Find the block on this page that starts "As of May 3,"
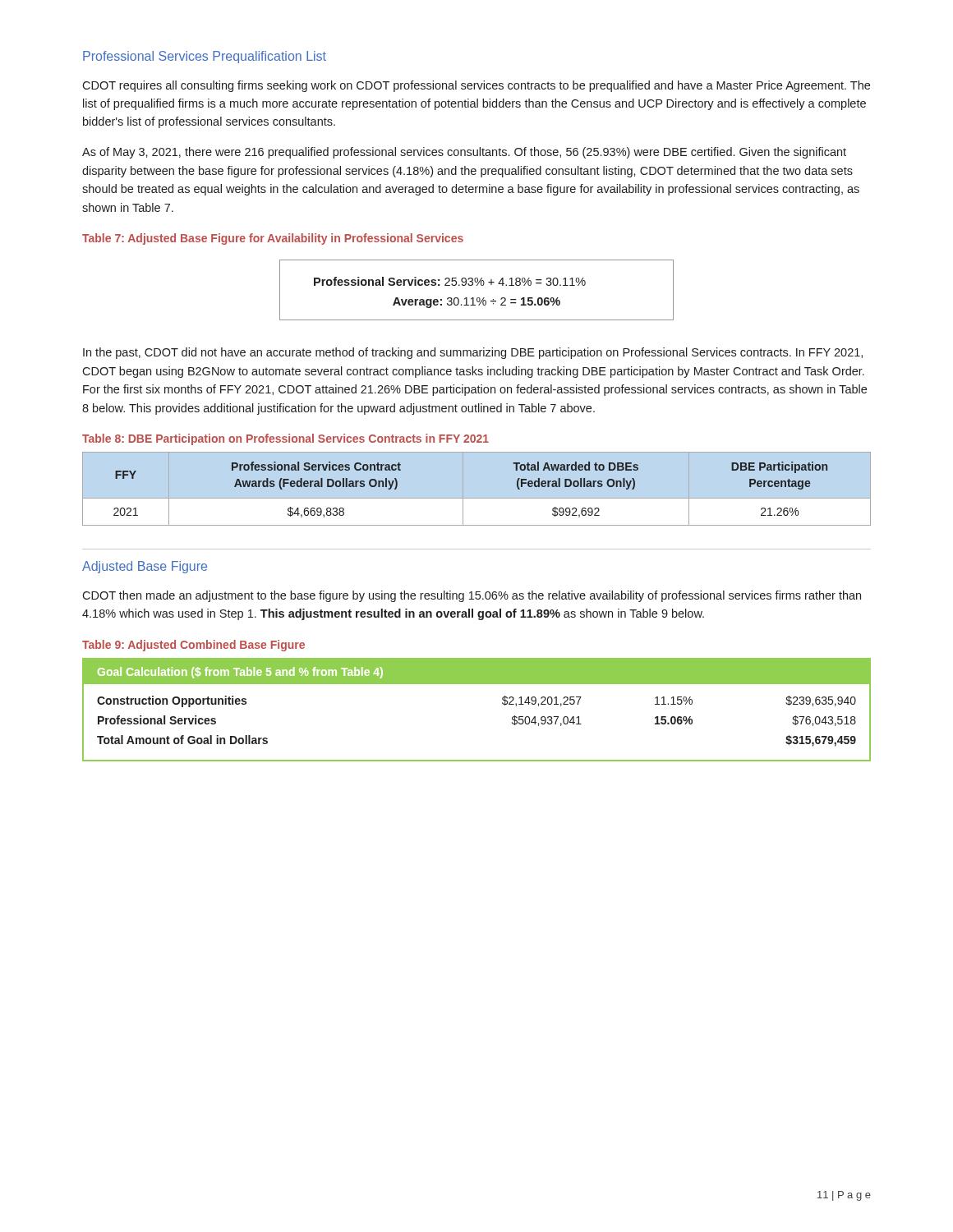This screenshot has width=953, height=1232. pyautogui.click(x=476, y=180)
